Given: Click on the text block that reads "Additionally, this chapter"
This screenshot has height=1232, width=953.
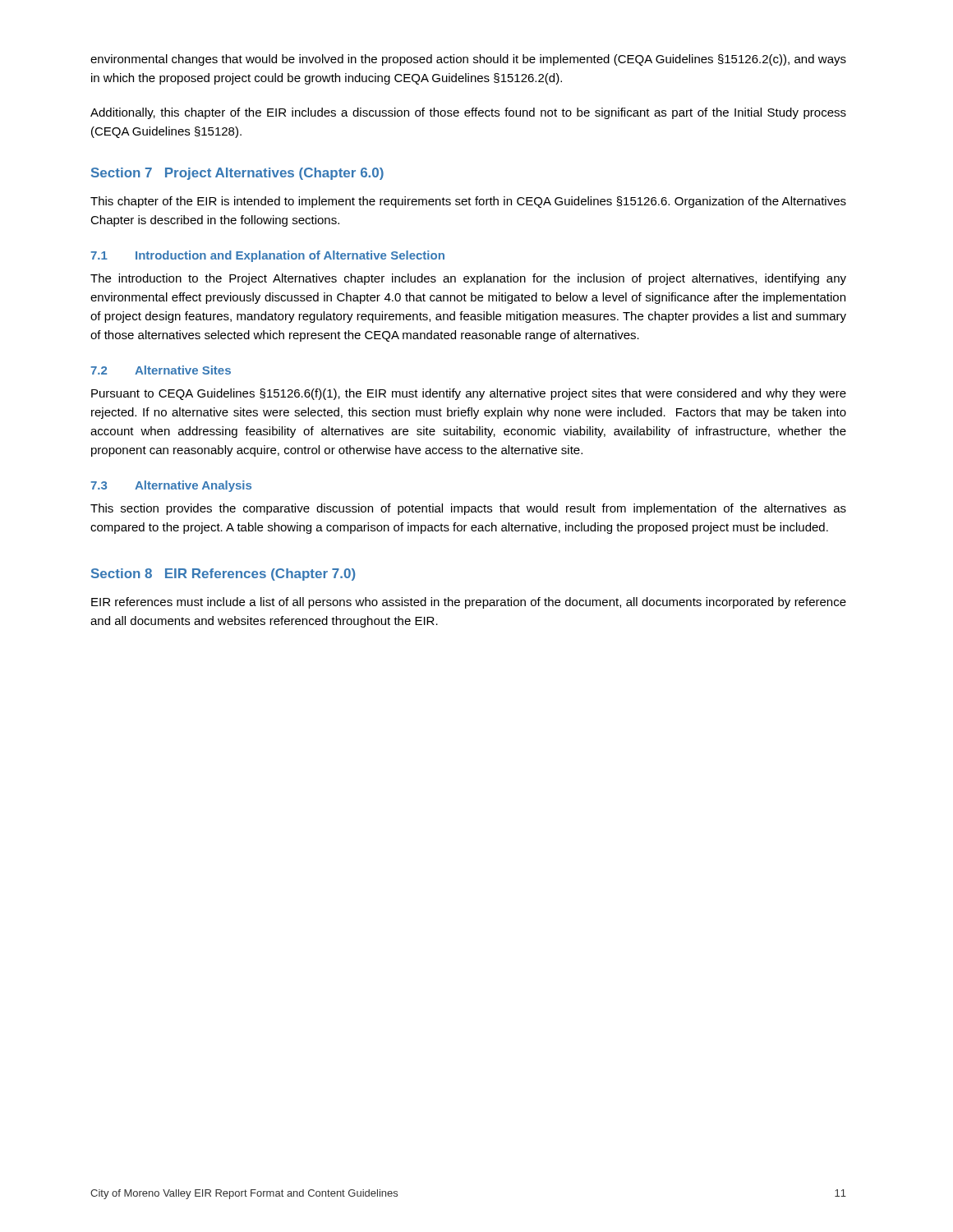Looking at the screenshot, I should coord(468,121).
